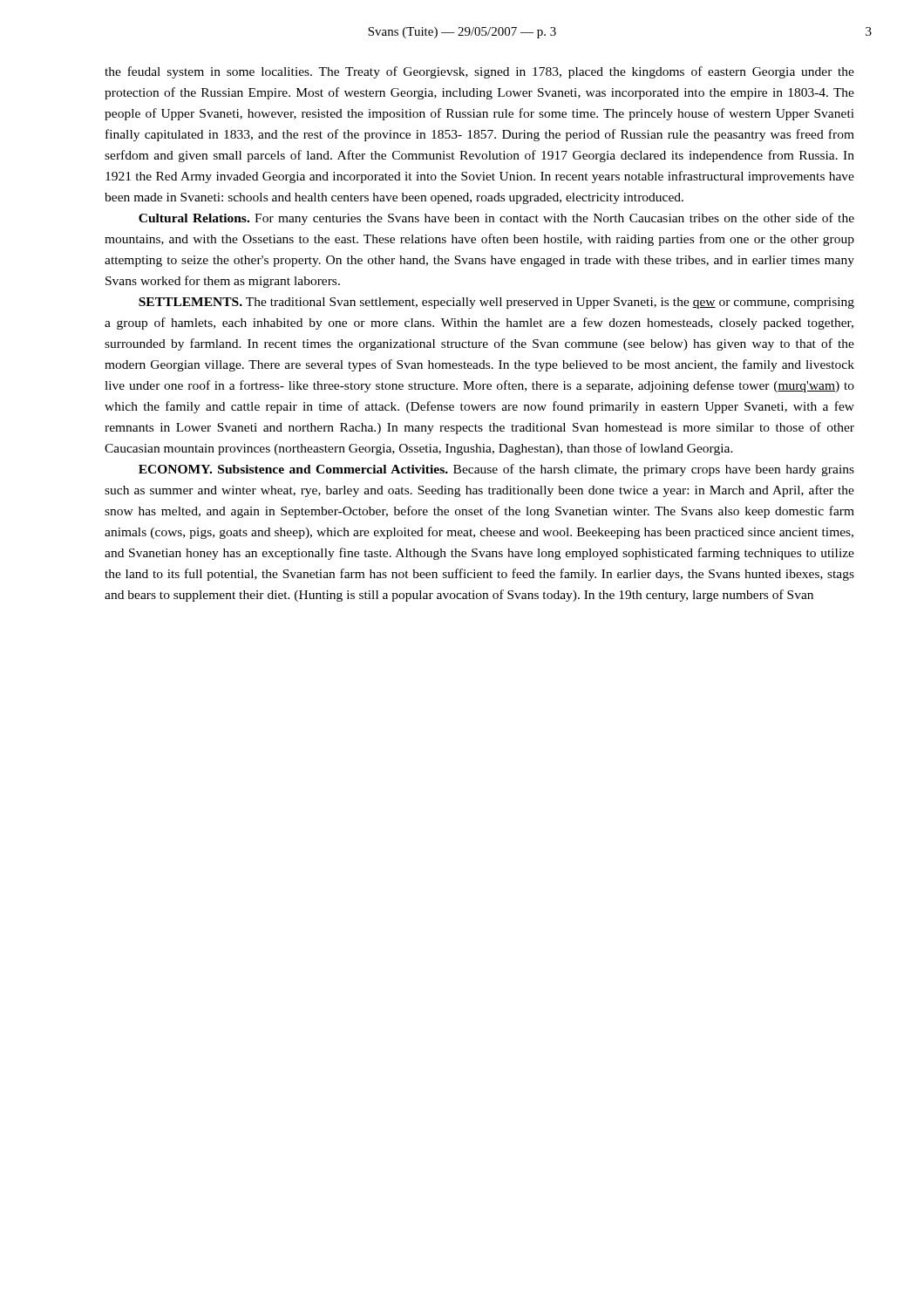The height and width of the screenshot is (1308, 924).
Task: Click on the text starting "SETTLEMENTS. The traditional Svan"
Action: tap(479, 375)
